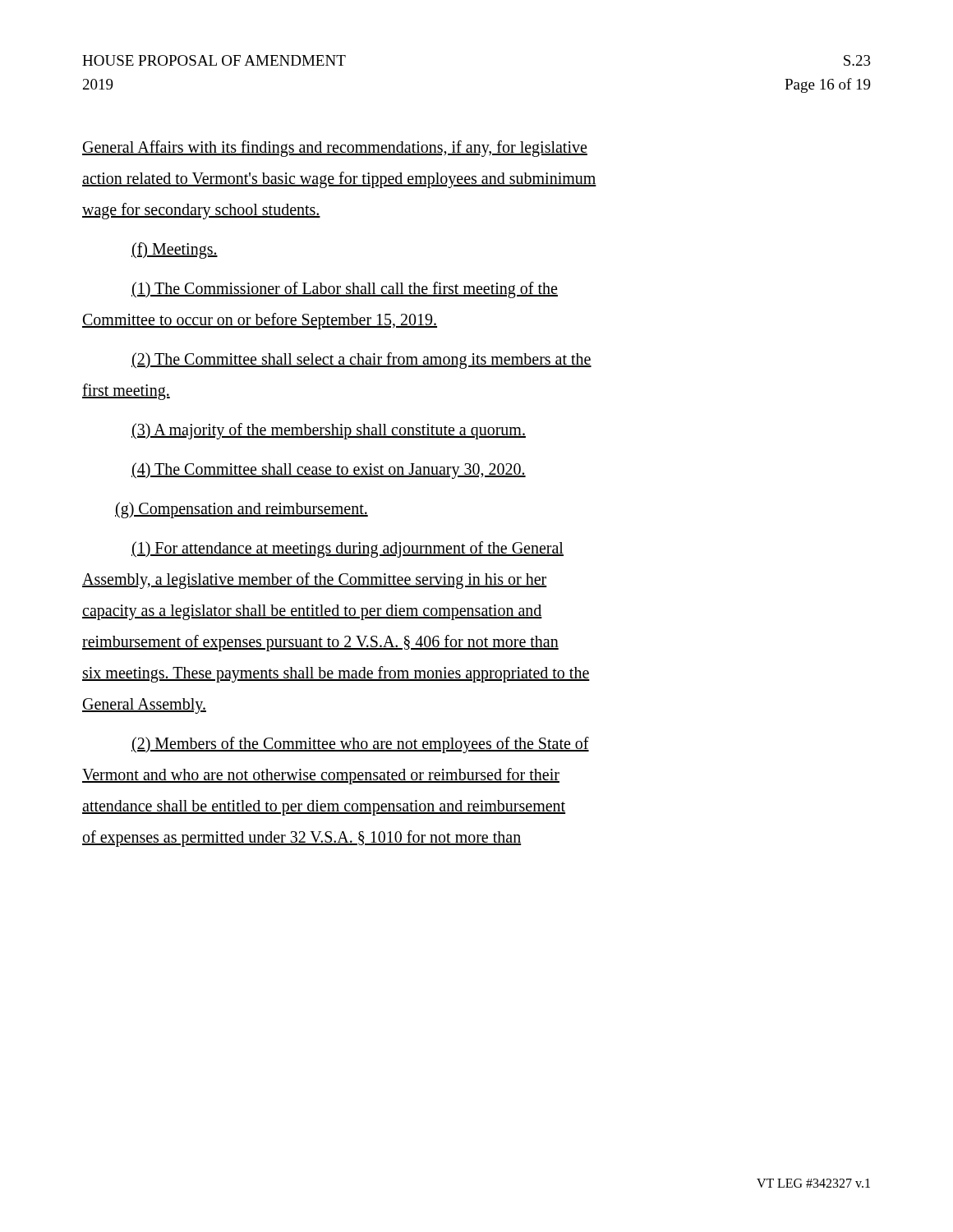The image size is (953, 1232).
Task: Find the text block starting "of expenses as"
Action: tap(302, 837)
